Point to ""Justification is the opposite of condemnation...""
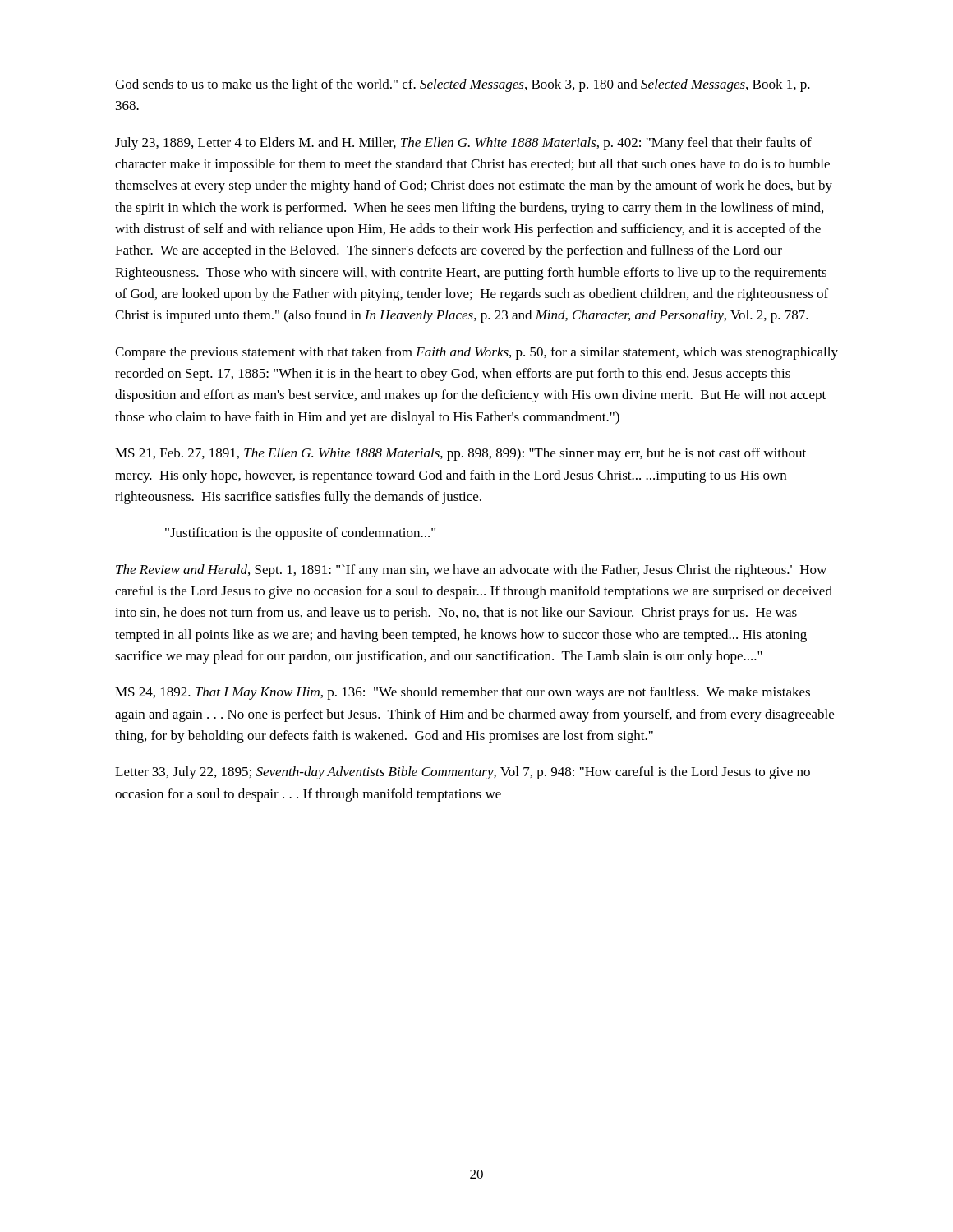This screenshot has height=1232, width=953. tap(300, 533)
